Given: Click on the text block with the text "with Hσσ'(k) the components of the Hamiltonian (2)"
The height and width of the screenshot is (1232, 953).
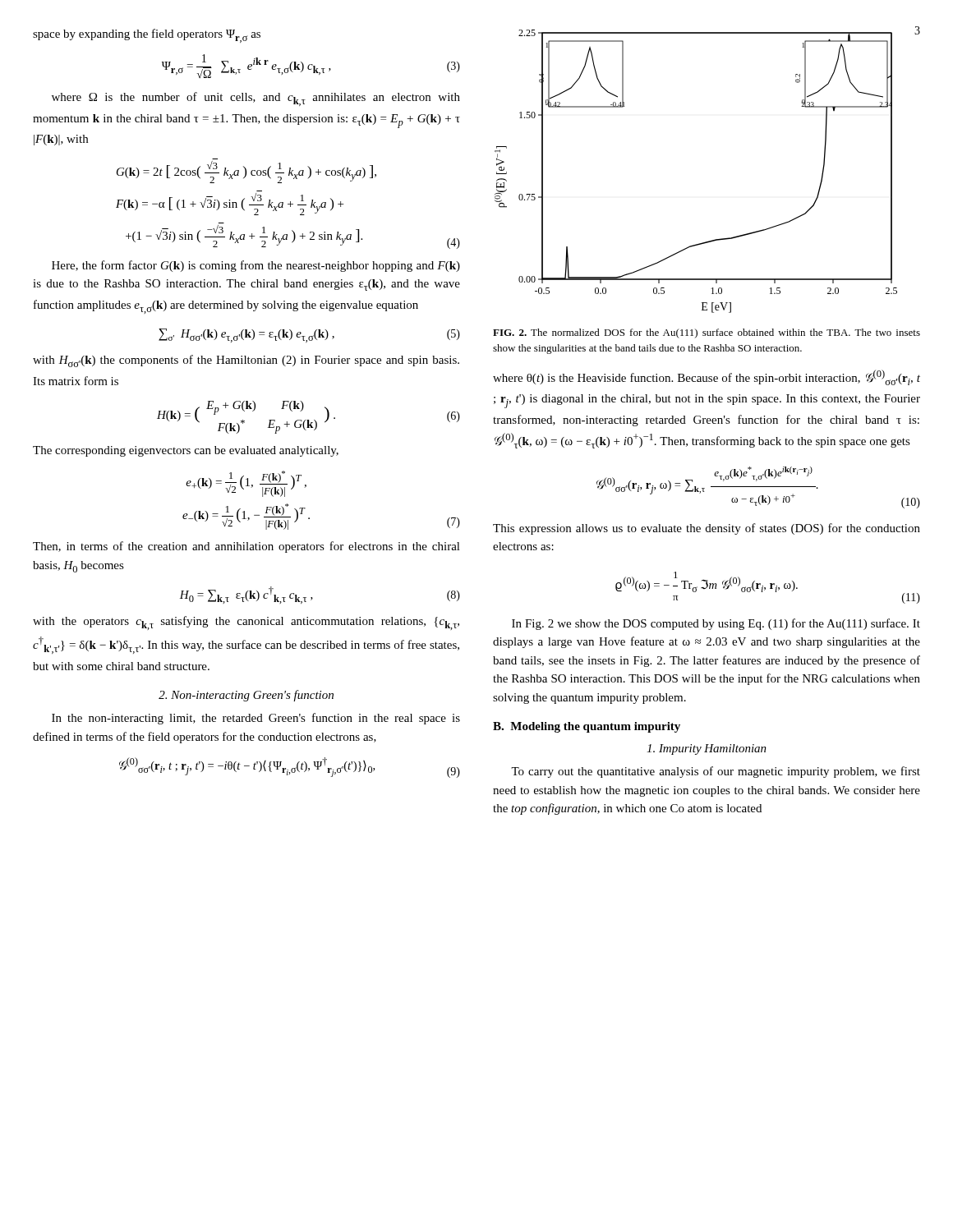Looking at the screenshot, I should (x=246, y=370).
